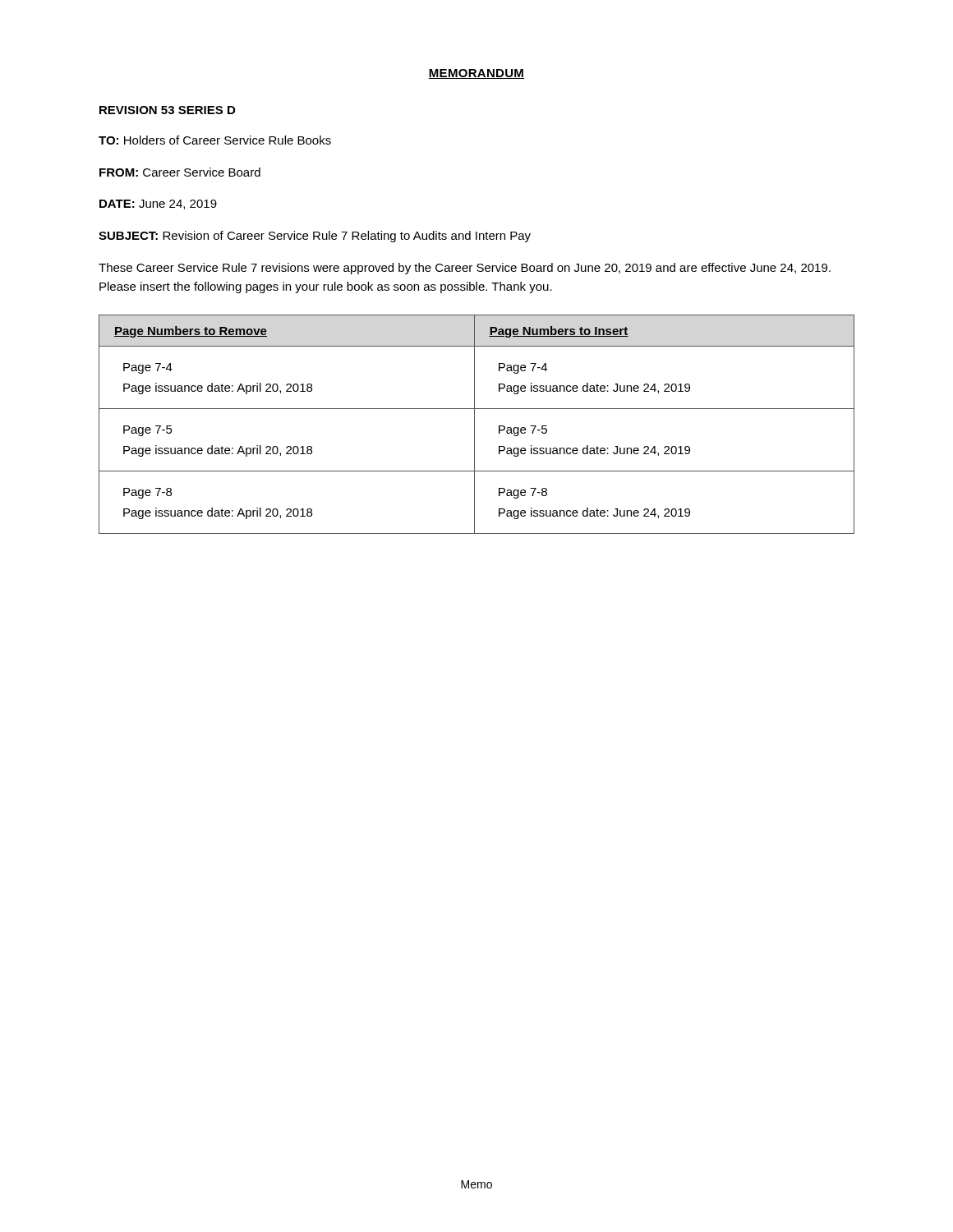Locate the text "FROM: Career Service Board"
The height and width of the screenshot is (1232, 953).
coord(180,172)
